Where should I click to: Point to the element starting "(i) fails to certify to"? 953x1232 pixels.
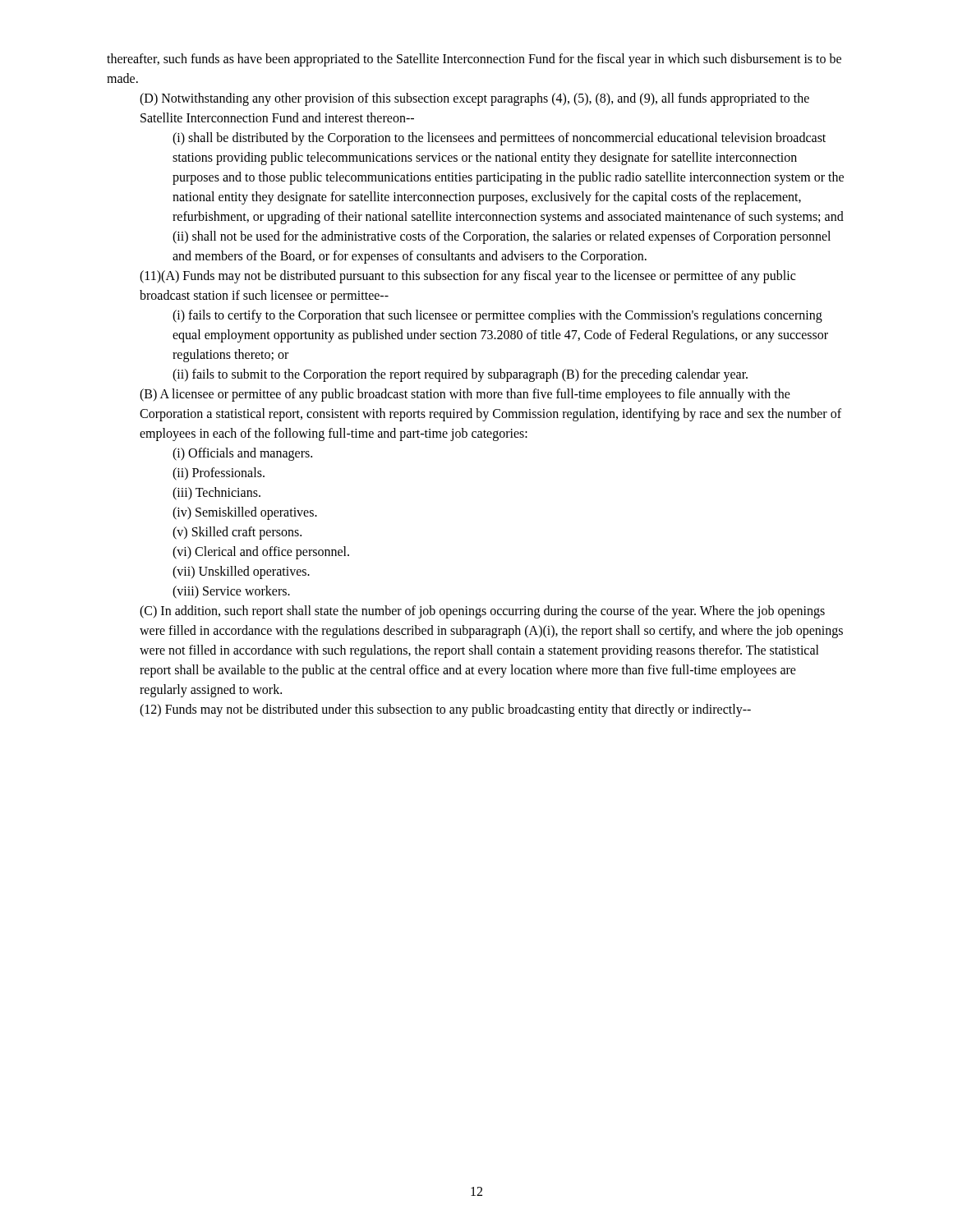tap(476, 335)
